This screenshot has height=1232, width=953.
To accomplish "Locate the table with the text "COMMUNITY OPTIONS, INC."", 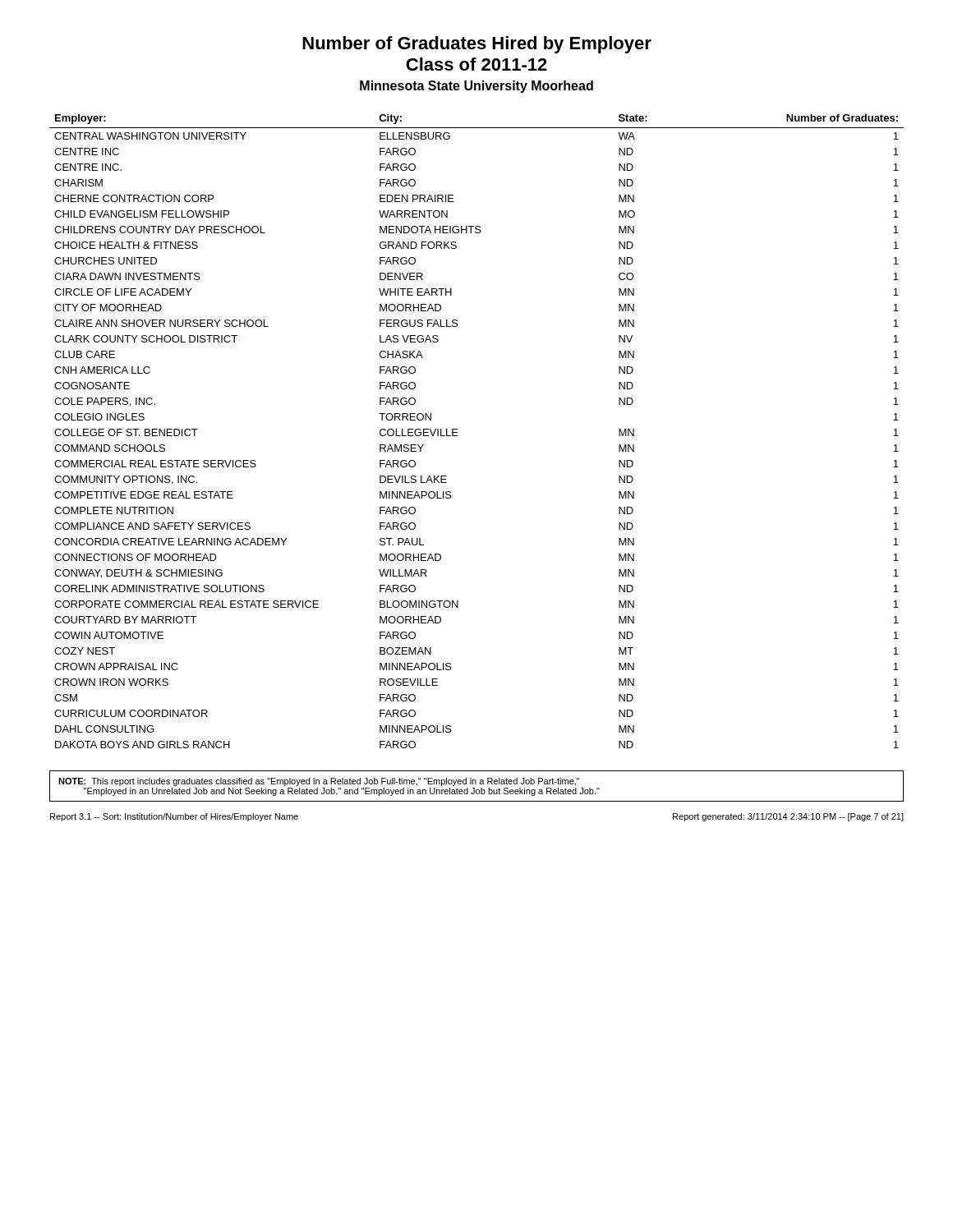I will [x=476, y=430].
